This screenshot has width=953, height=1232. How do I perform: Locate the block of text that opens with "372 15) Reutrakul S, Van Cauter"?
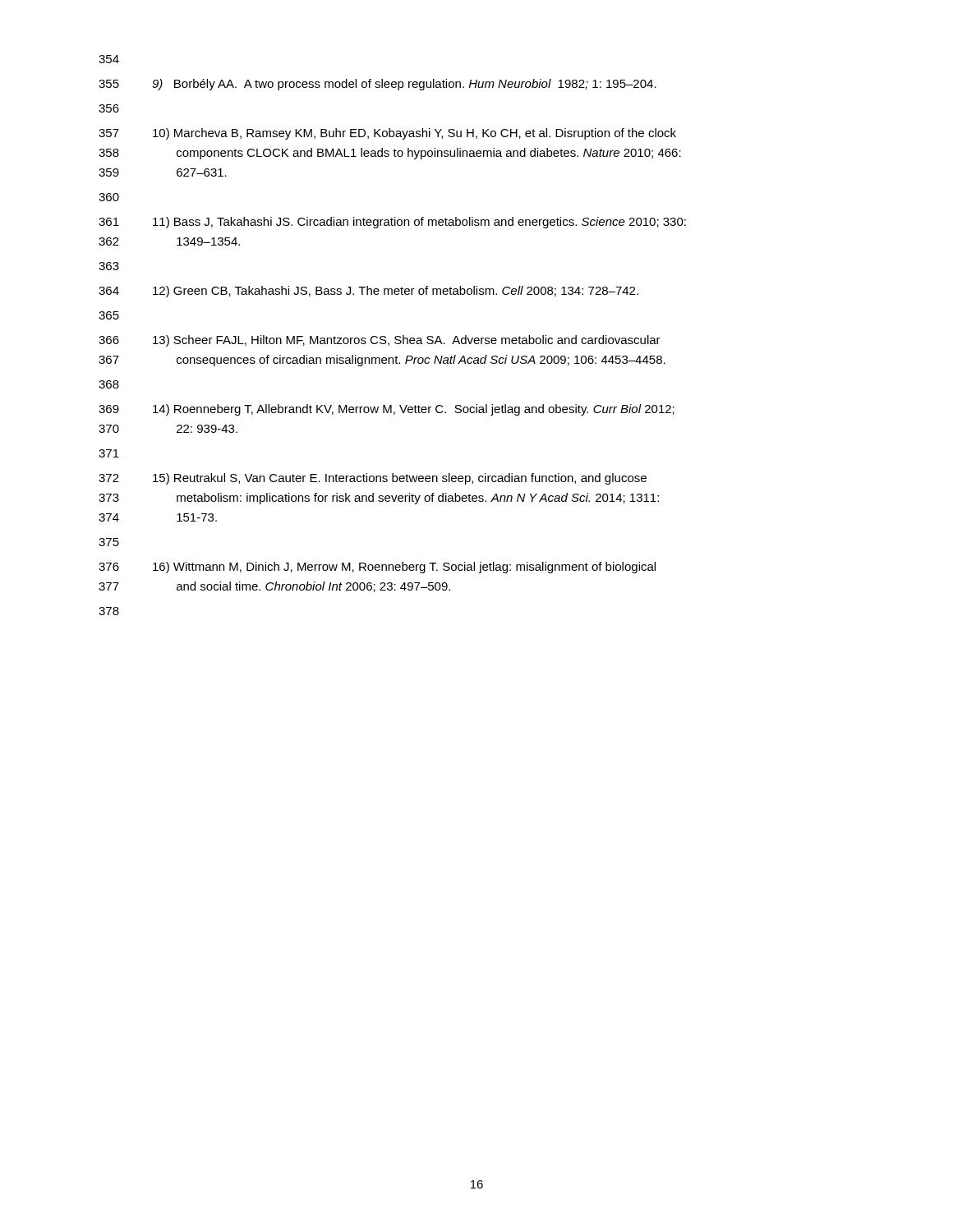point(373,478)
